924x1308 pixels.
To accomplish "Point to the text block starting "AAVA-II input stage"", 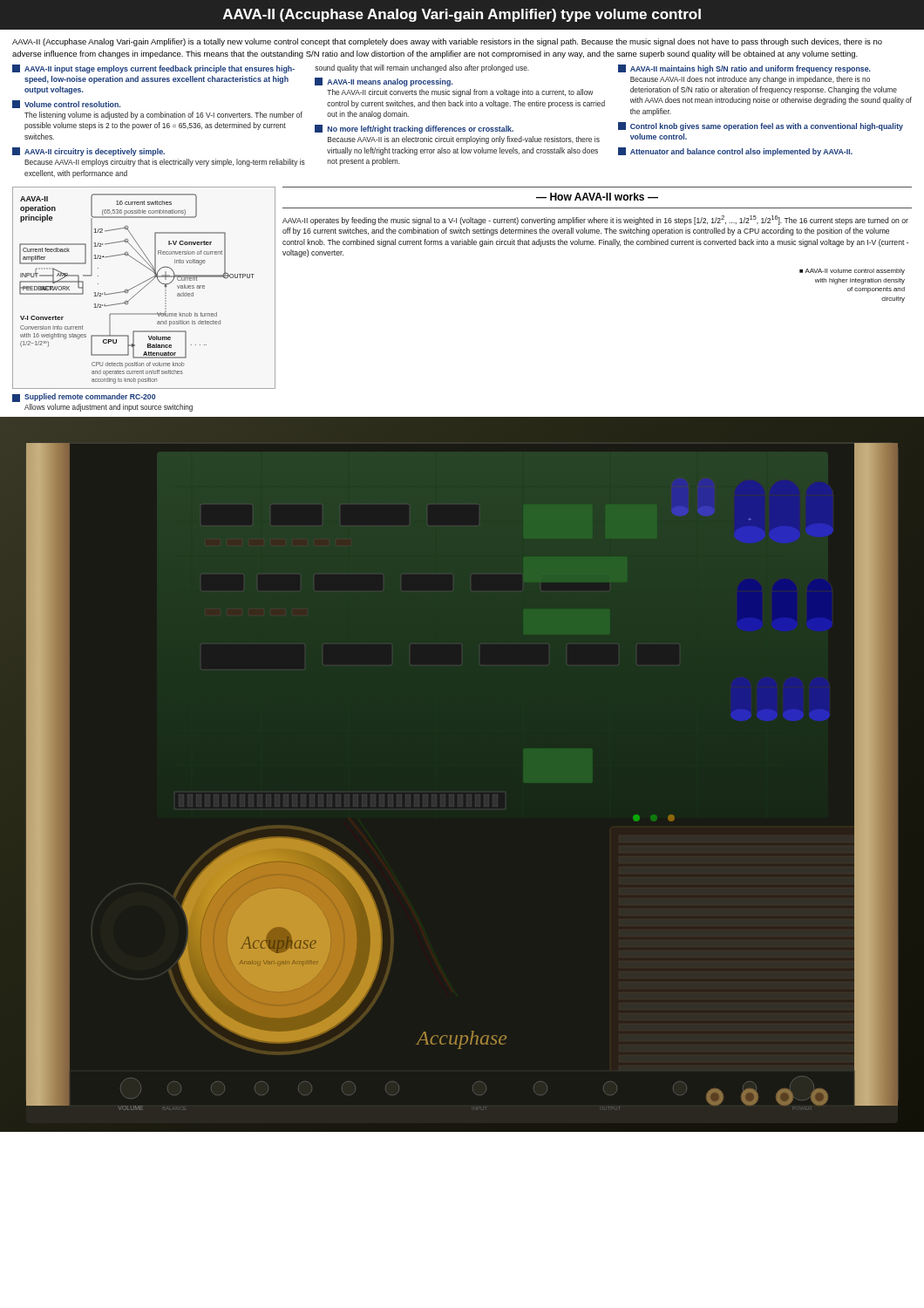I will point(159,79).
